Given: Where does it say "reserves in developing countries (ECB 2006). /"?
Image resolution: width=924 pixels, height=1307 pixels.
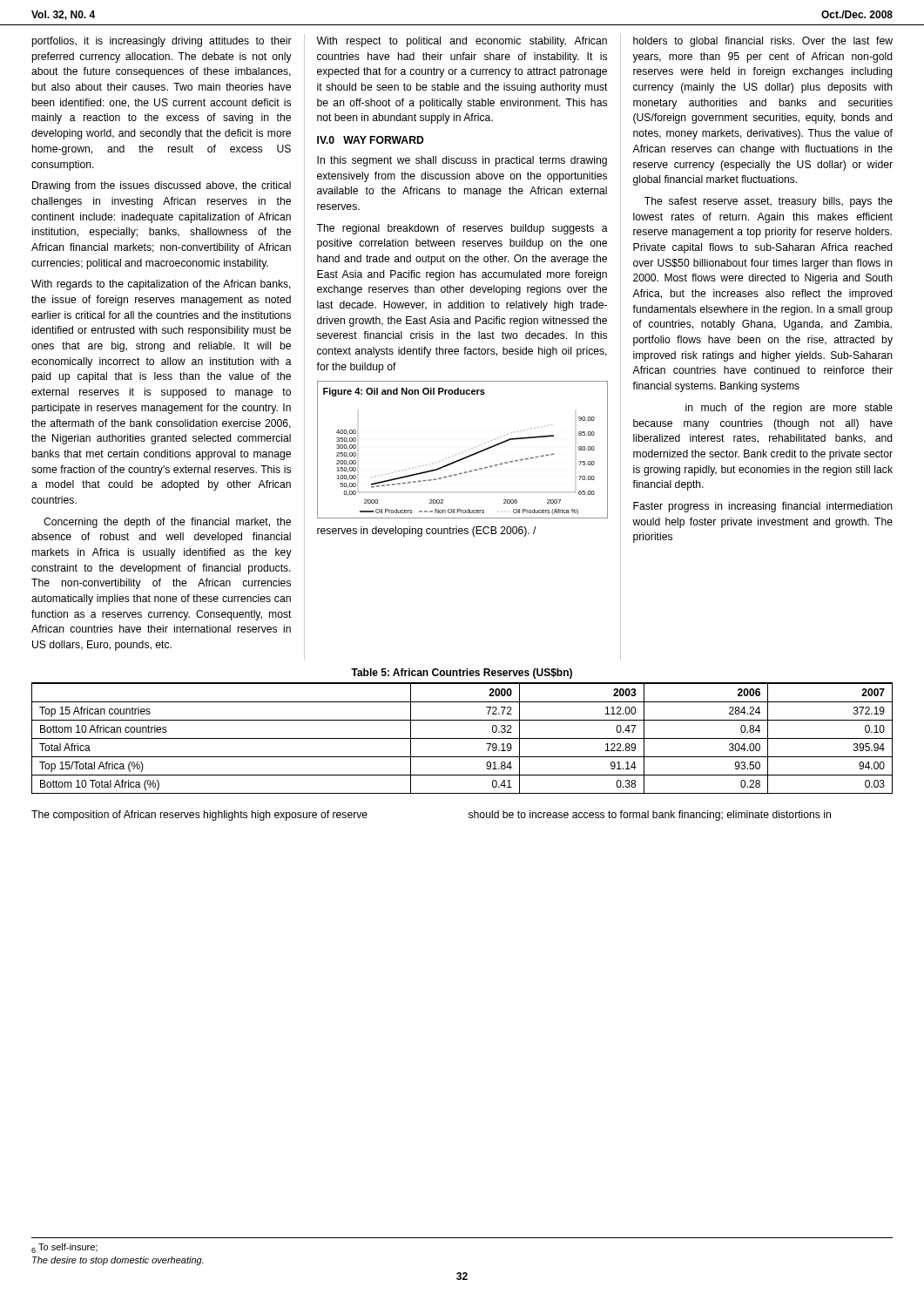Looking at the screenshot, I should [x=462, y=532].
